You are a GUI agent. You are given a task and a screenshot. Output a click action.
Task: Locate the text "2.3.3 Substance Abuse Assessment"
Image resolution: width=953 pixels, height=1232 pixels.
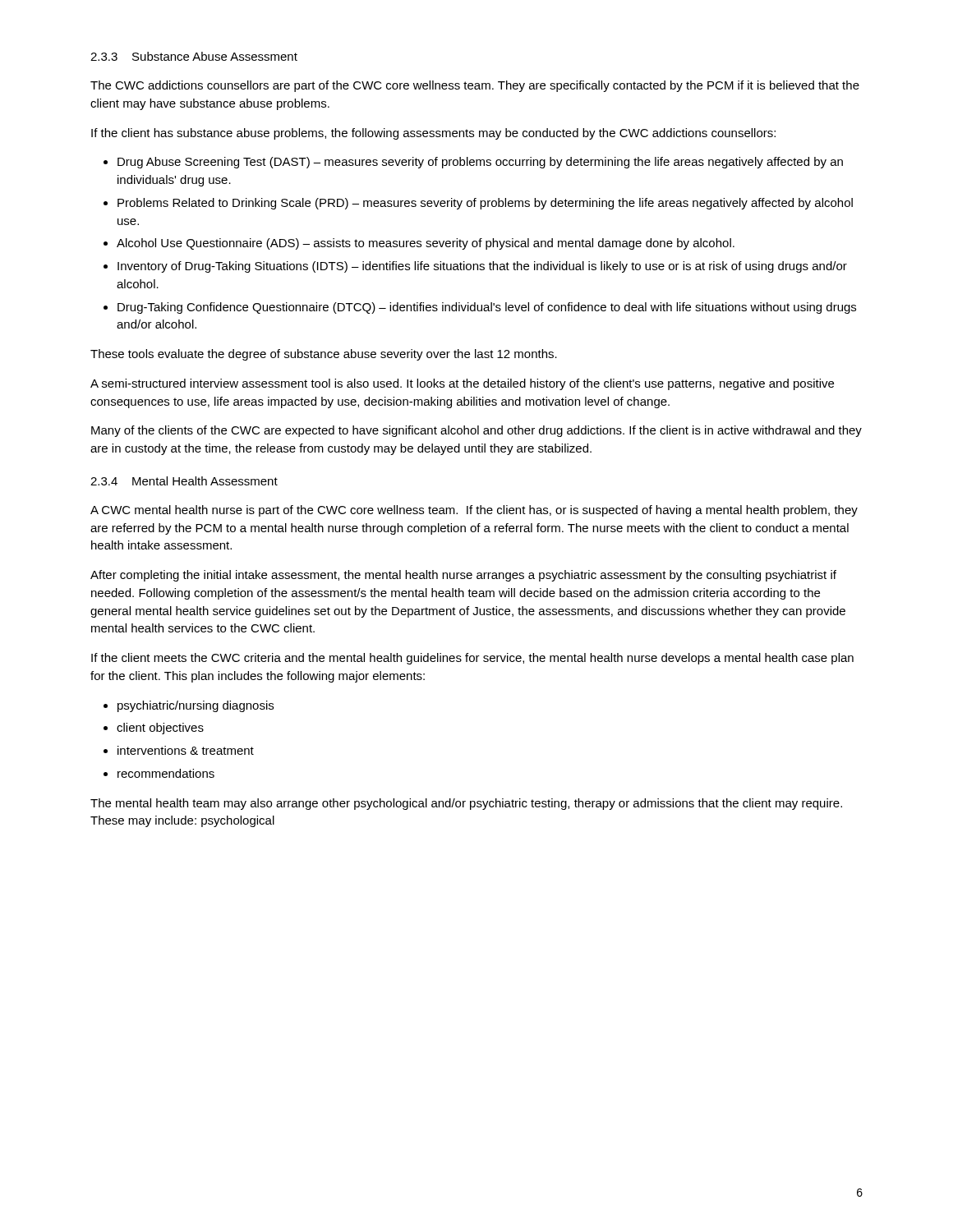click(194, 56)
